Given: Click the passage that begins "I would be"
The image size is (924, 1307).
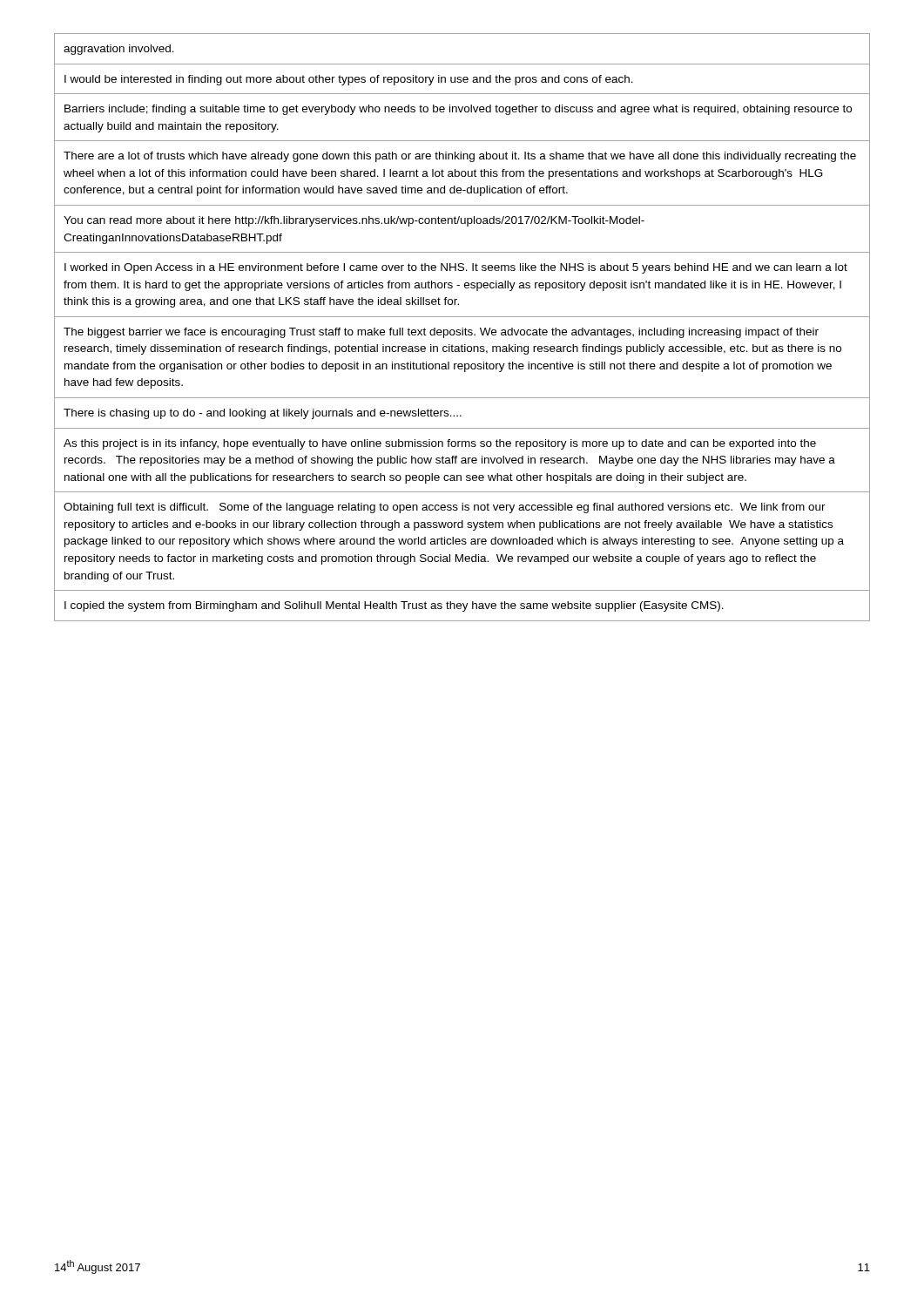Looking at the screenshot, I should tap(349, 78).
